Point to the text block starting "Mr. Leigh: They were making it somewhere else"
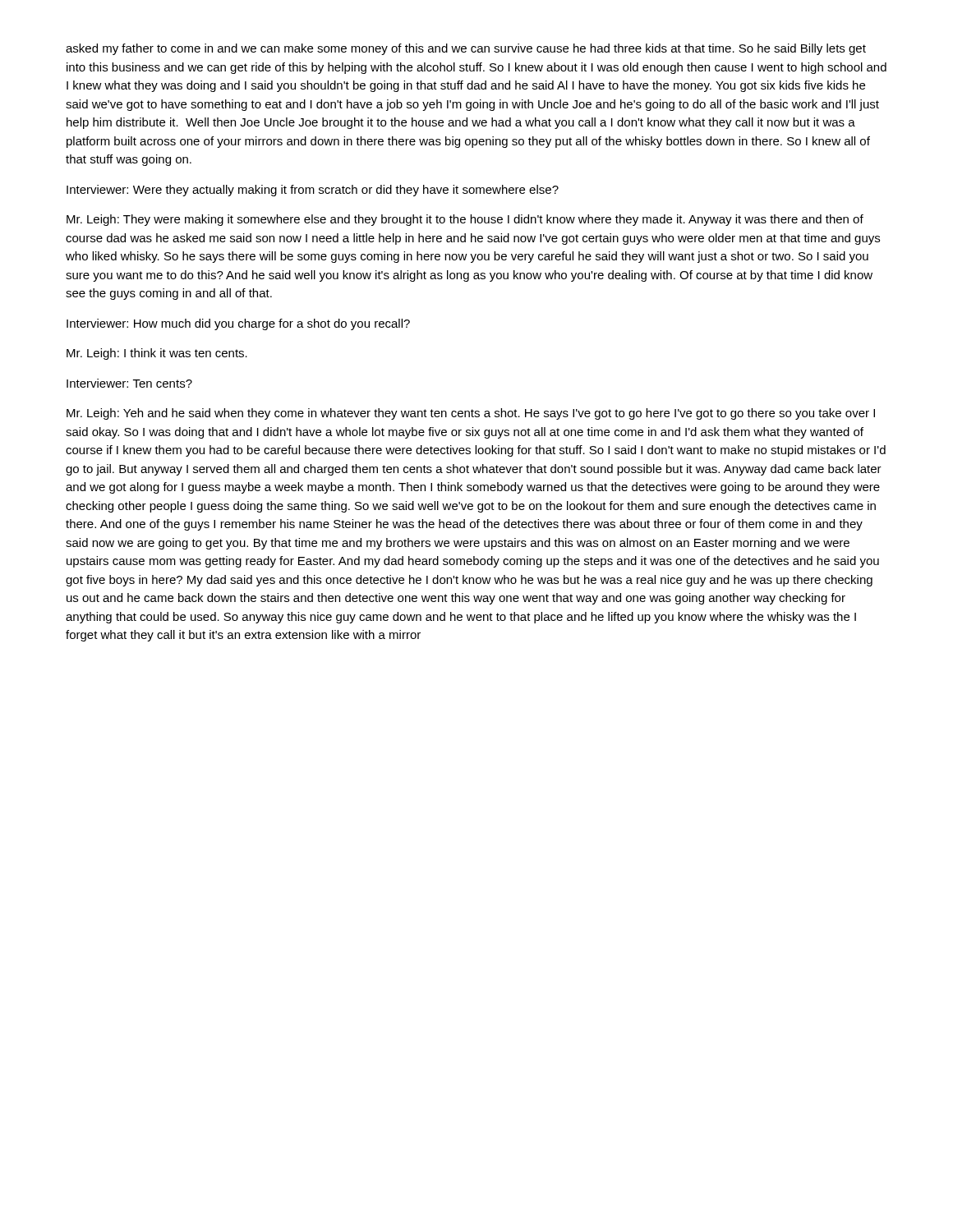 pos(473,256)
